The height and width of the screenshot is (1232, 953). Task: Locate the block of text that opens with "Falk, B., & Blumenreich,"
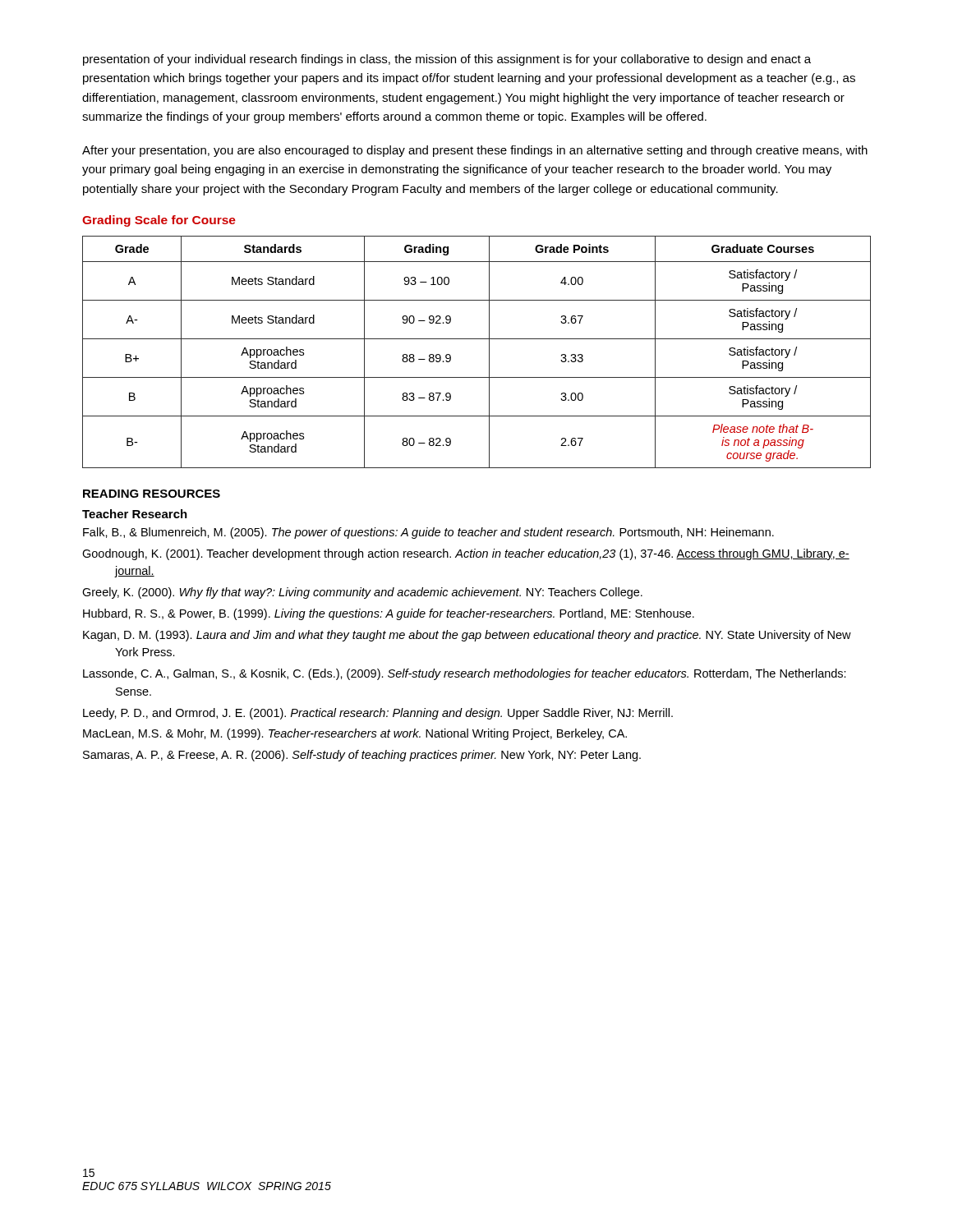point(428,532)
